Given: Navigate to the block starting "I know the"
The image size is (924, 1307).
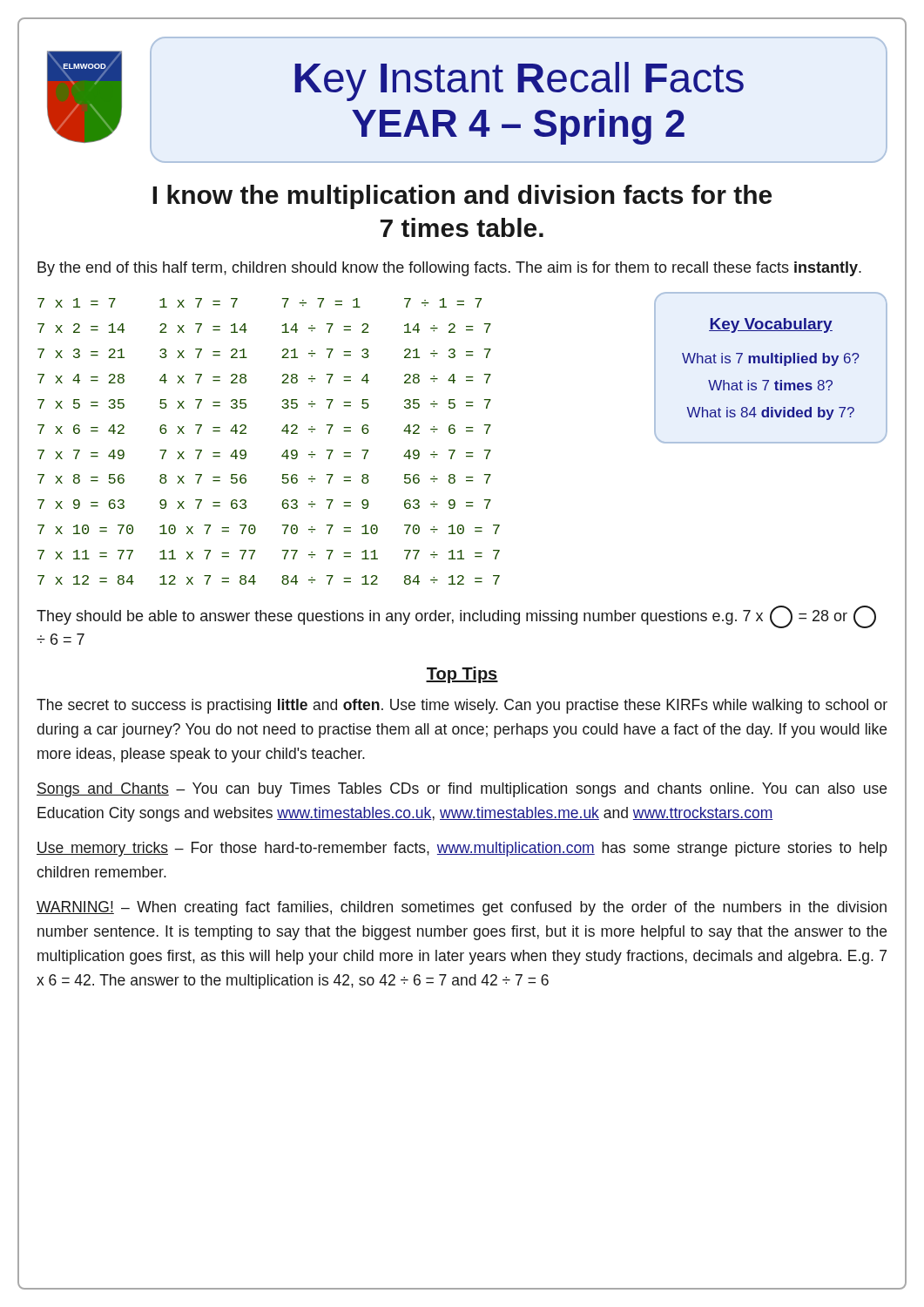Looking at the screenshot, I should pyautogui.click(x=462, y=211).
